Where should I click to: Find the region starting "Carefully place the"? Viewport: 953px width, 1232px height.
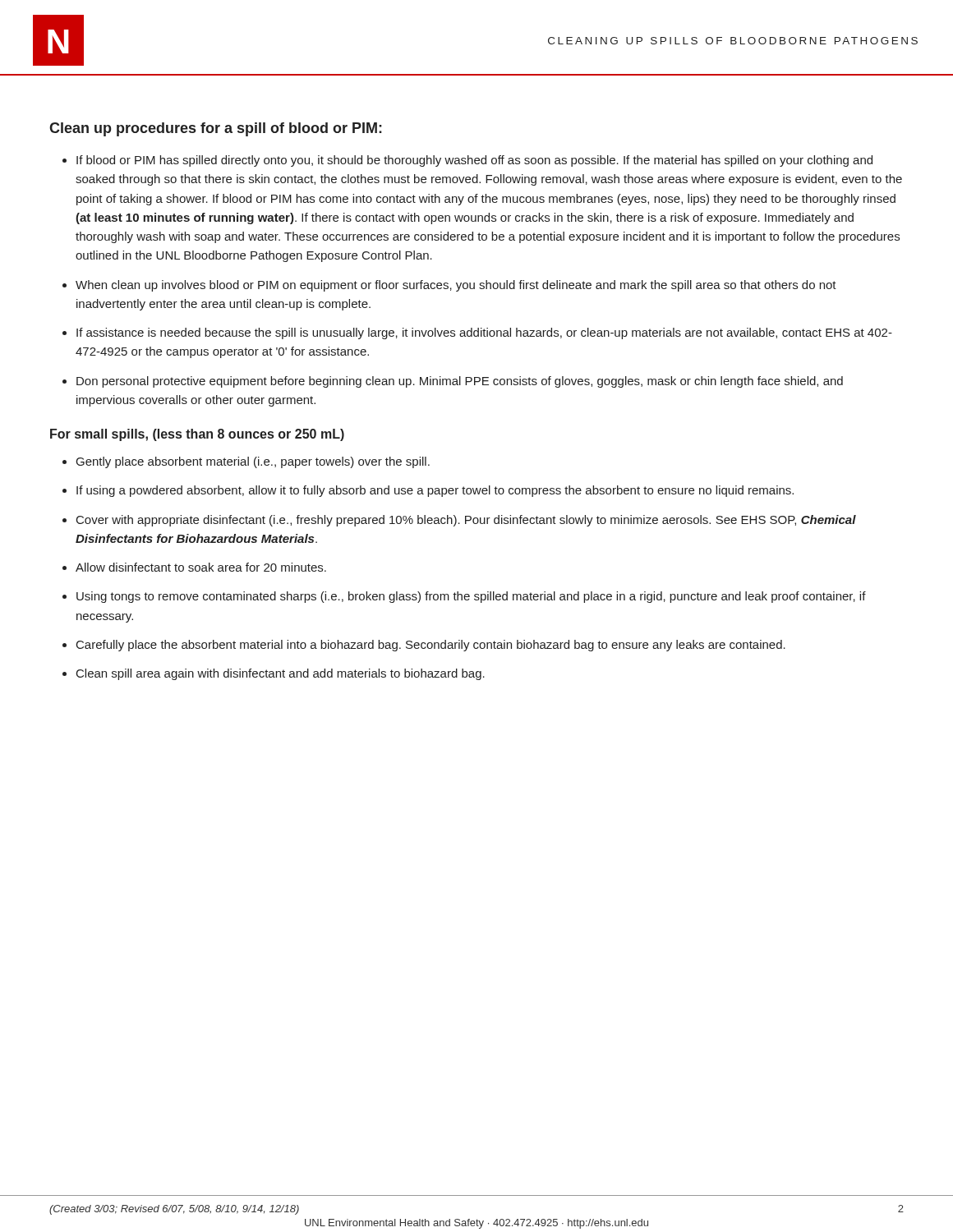(x=431, y=644)
